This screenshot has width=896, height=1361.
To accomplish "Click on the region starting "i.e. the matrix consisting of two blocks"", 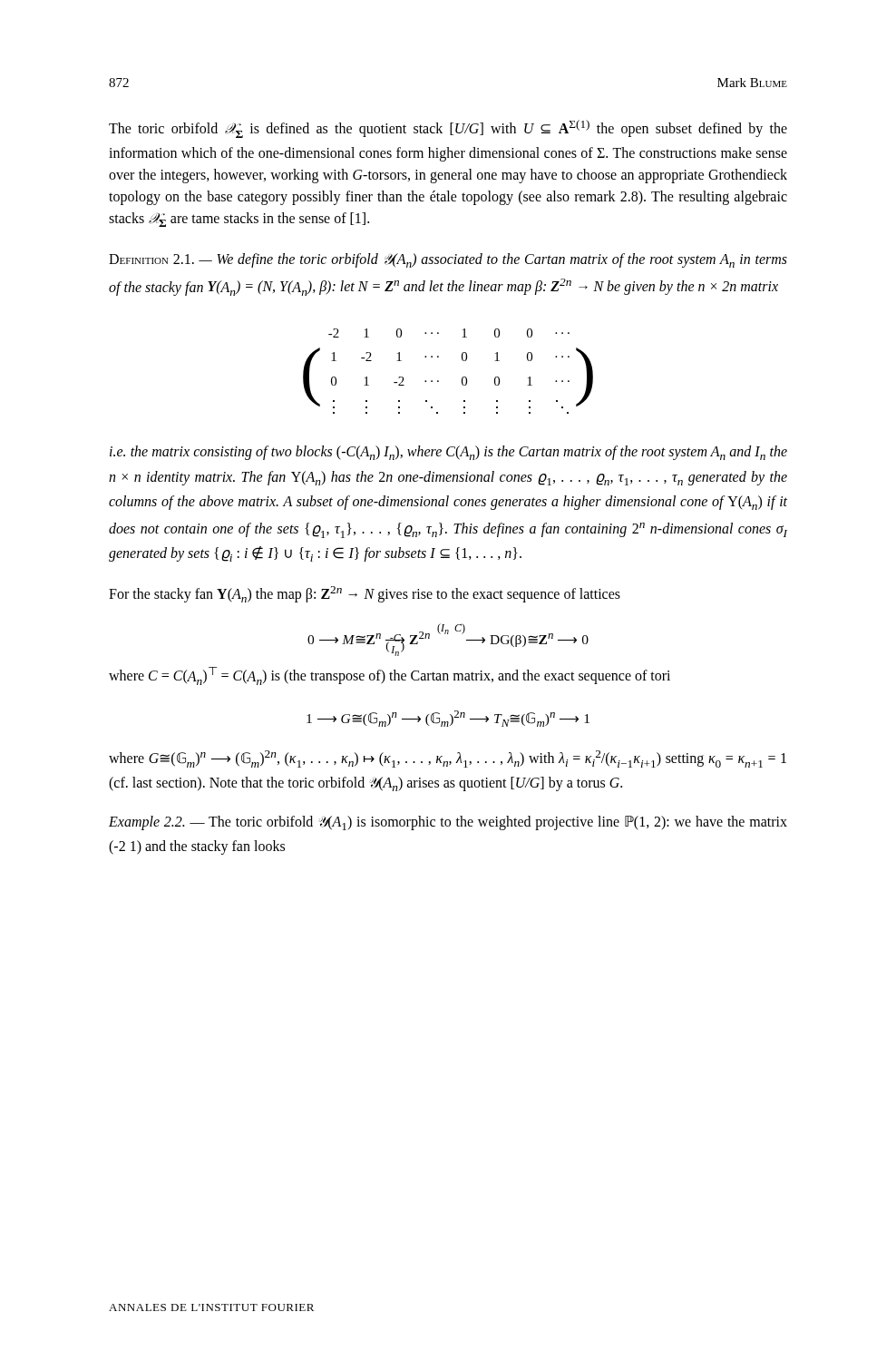I will (448, 504).
